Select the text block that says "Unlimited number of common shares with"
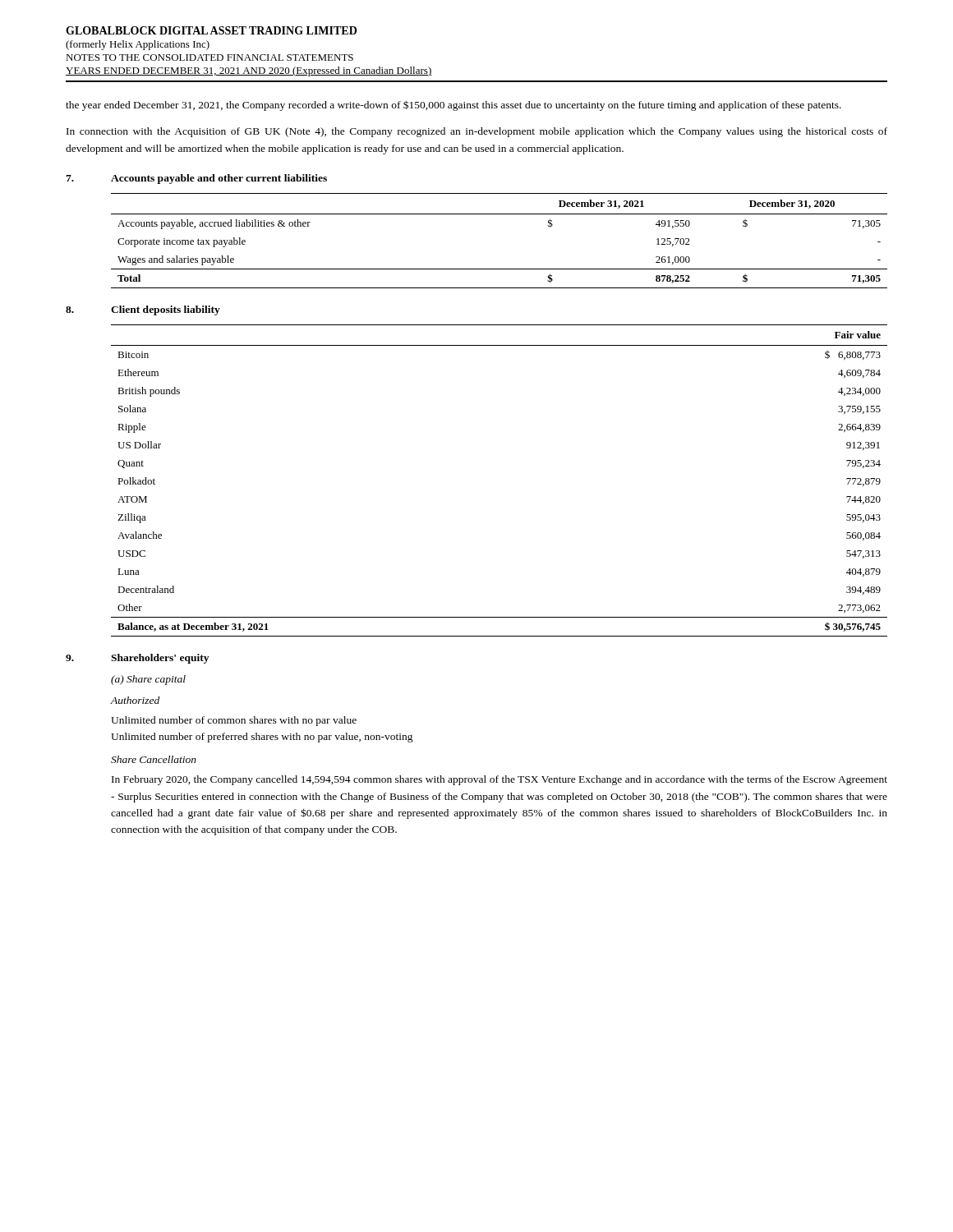Viewport: 953px width, 1232px height. [x=262, y=728]
